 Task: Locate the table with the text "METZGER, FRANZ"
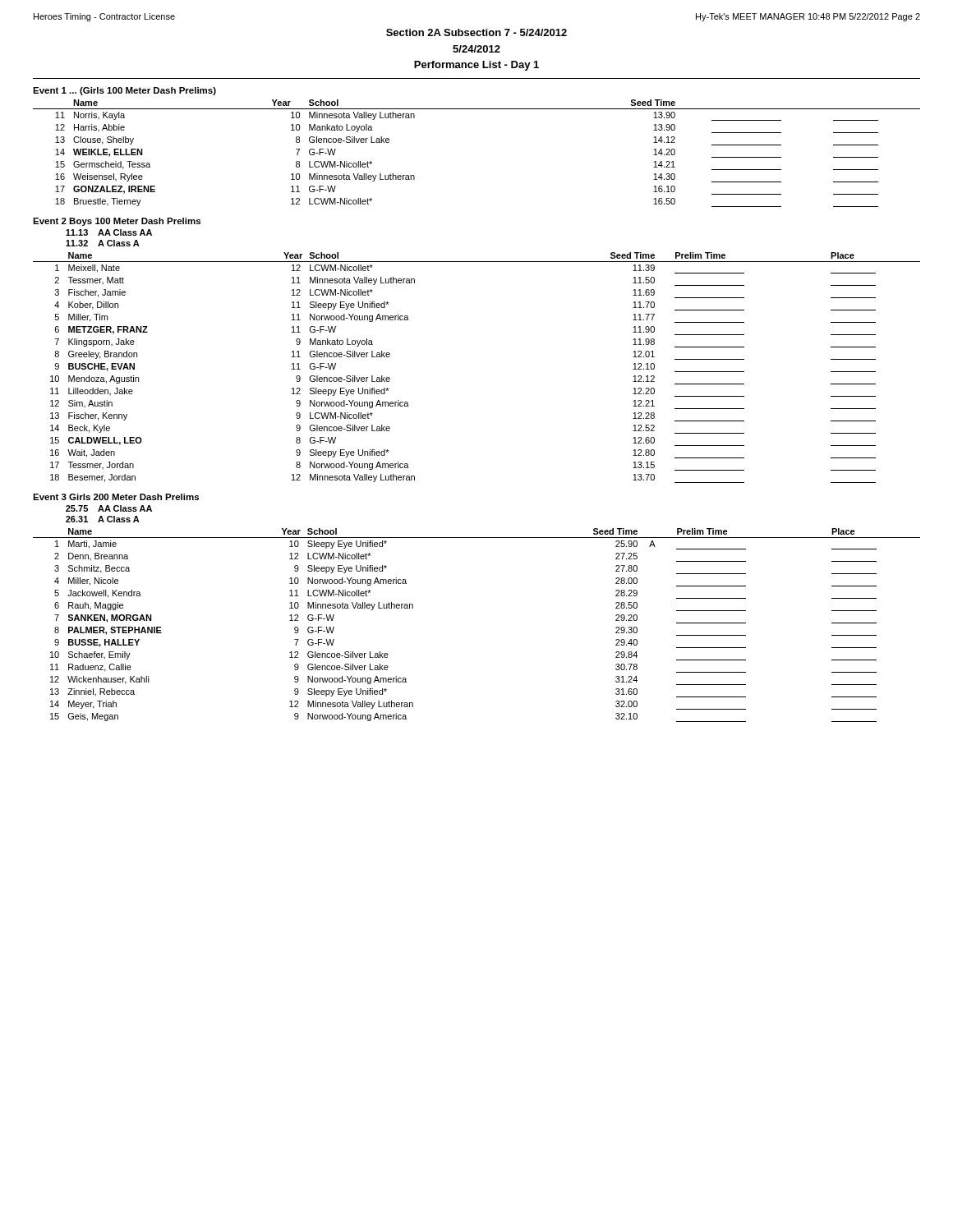click(476, 366)
